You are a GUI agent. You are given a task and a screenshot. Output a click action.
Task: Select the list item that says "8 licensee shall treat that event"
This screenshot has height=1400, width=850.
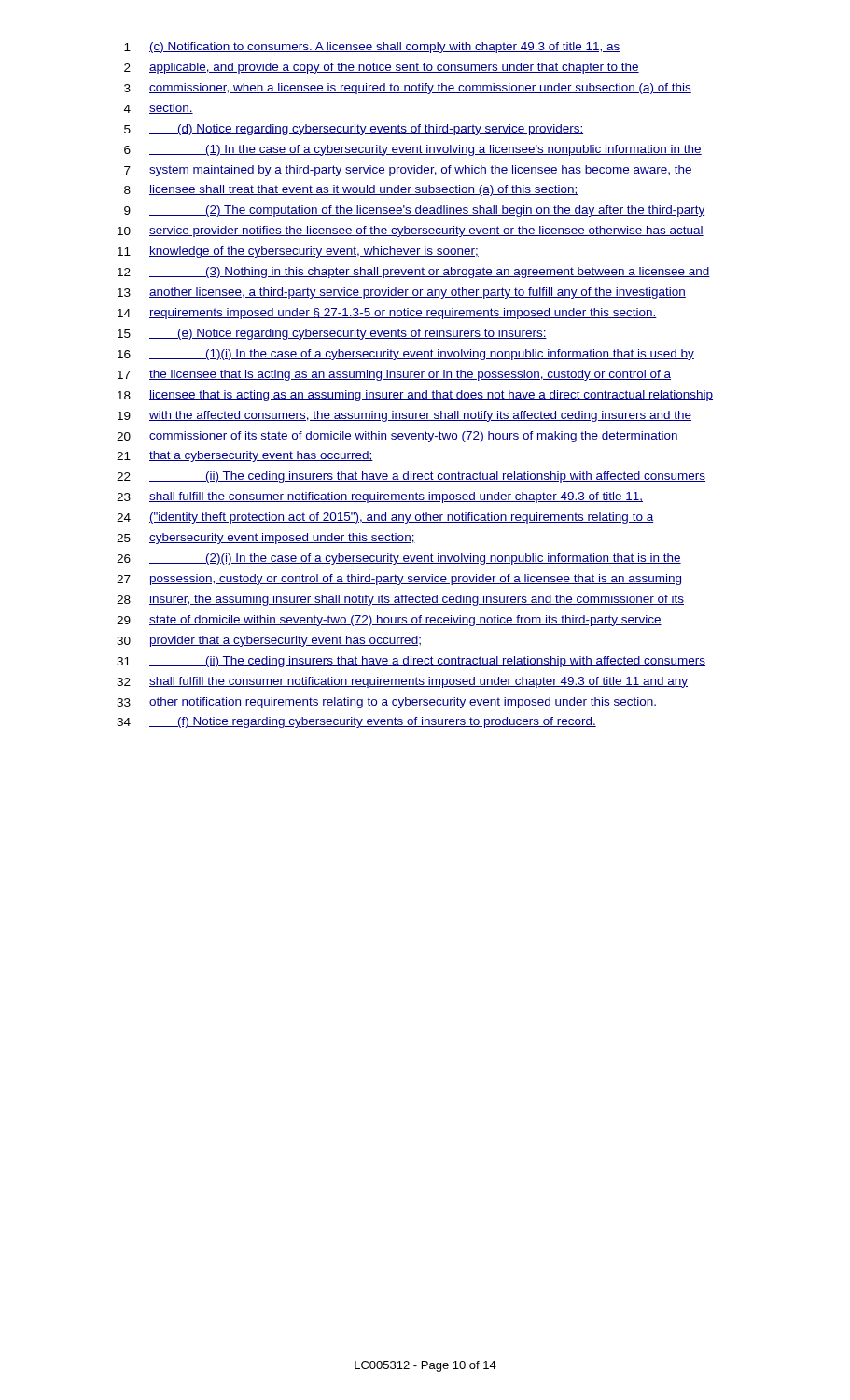[444, 191]
